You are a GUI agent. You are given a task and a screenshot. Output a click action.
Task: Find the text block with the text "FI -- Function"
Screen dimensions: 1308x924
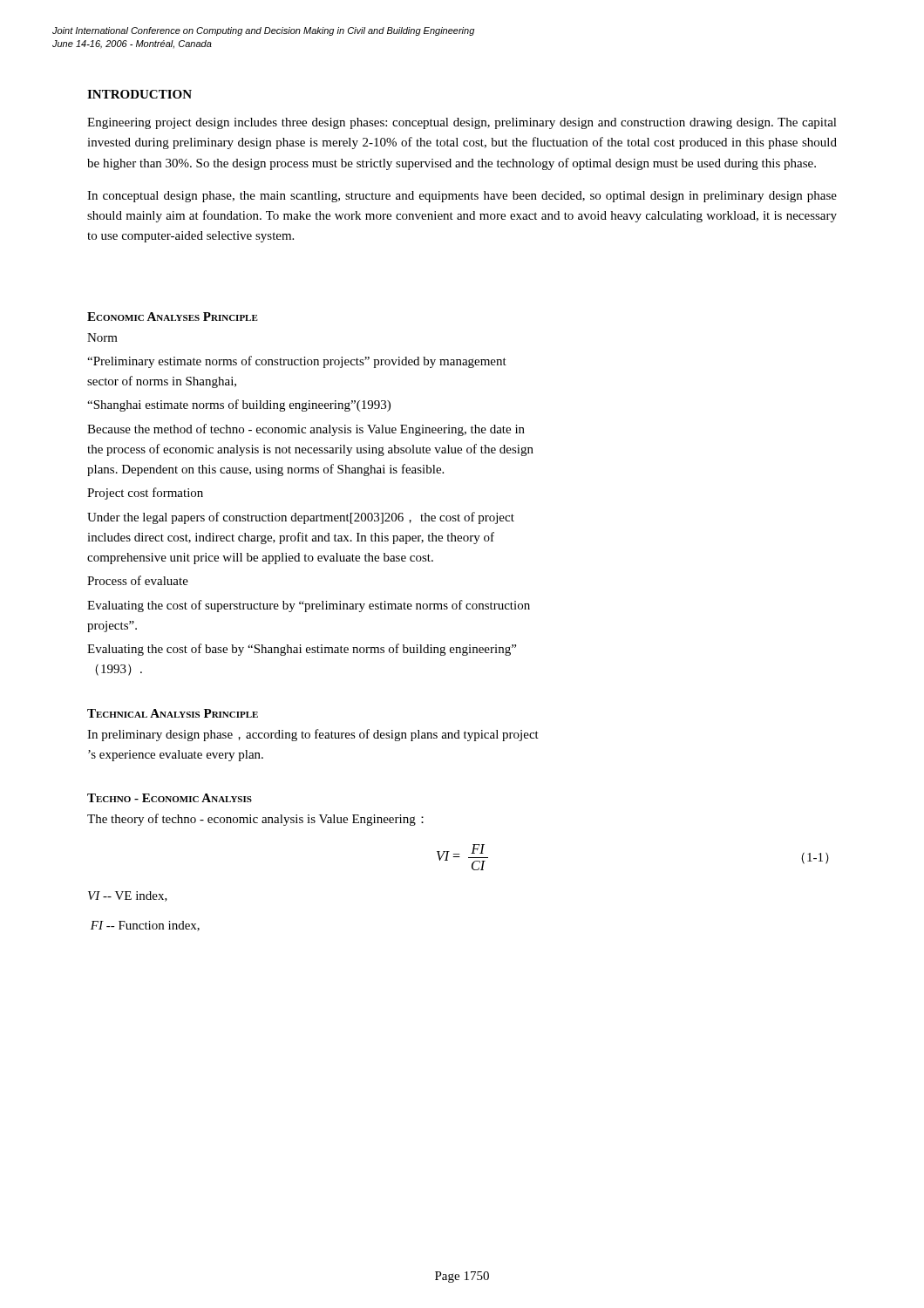pos(144,925)
